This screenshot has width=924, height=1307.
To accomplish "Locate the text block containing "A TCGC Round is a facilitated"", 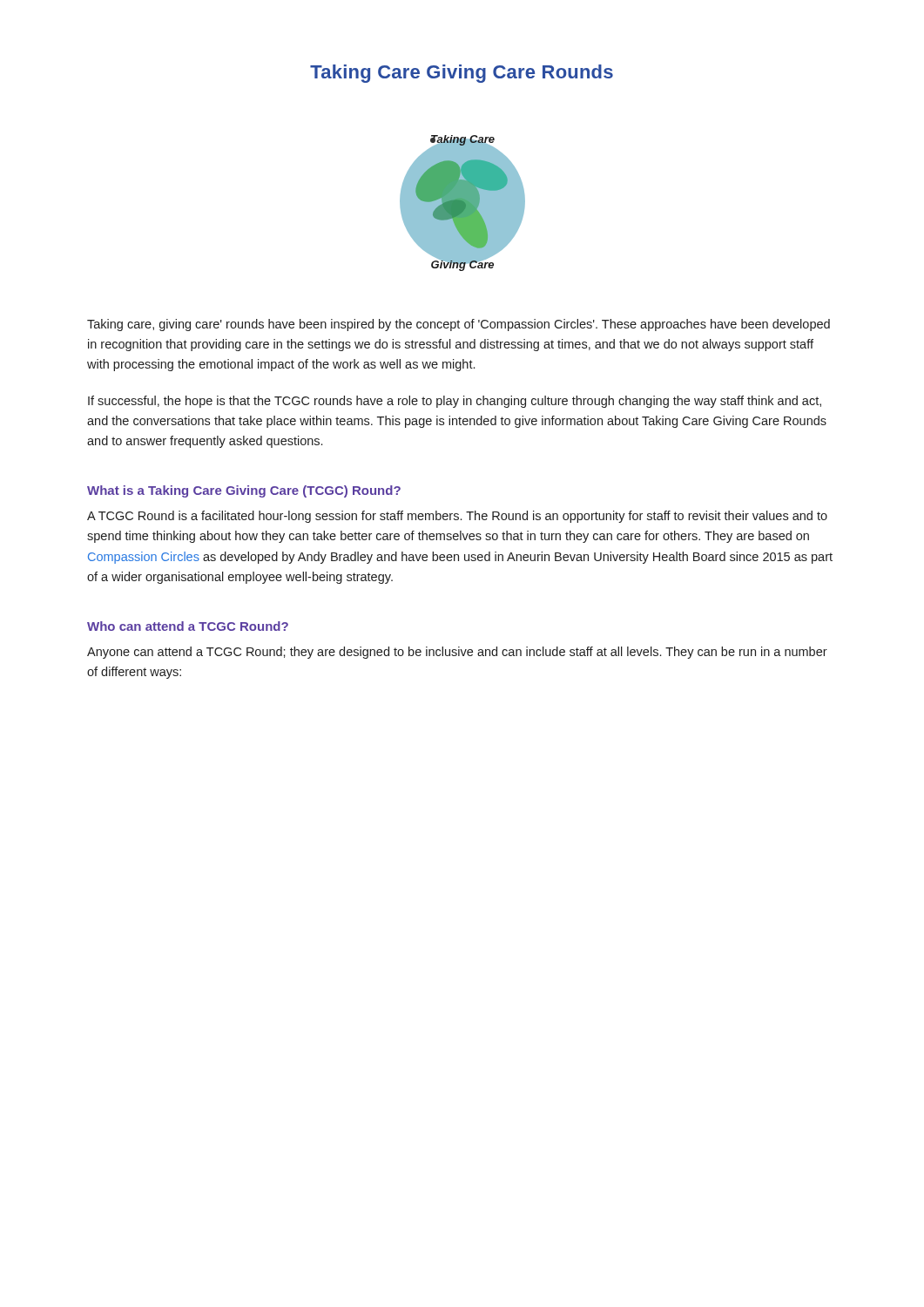I will (x=460, y=546).
